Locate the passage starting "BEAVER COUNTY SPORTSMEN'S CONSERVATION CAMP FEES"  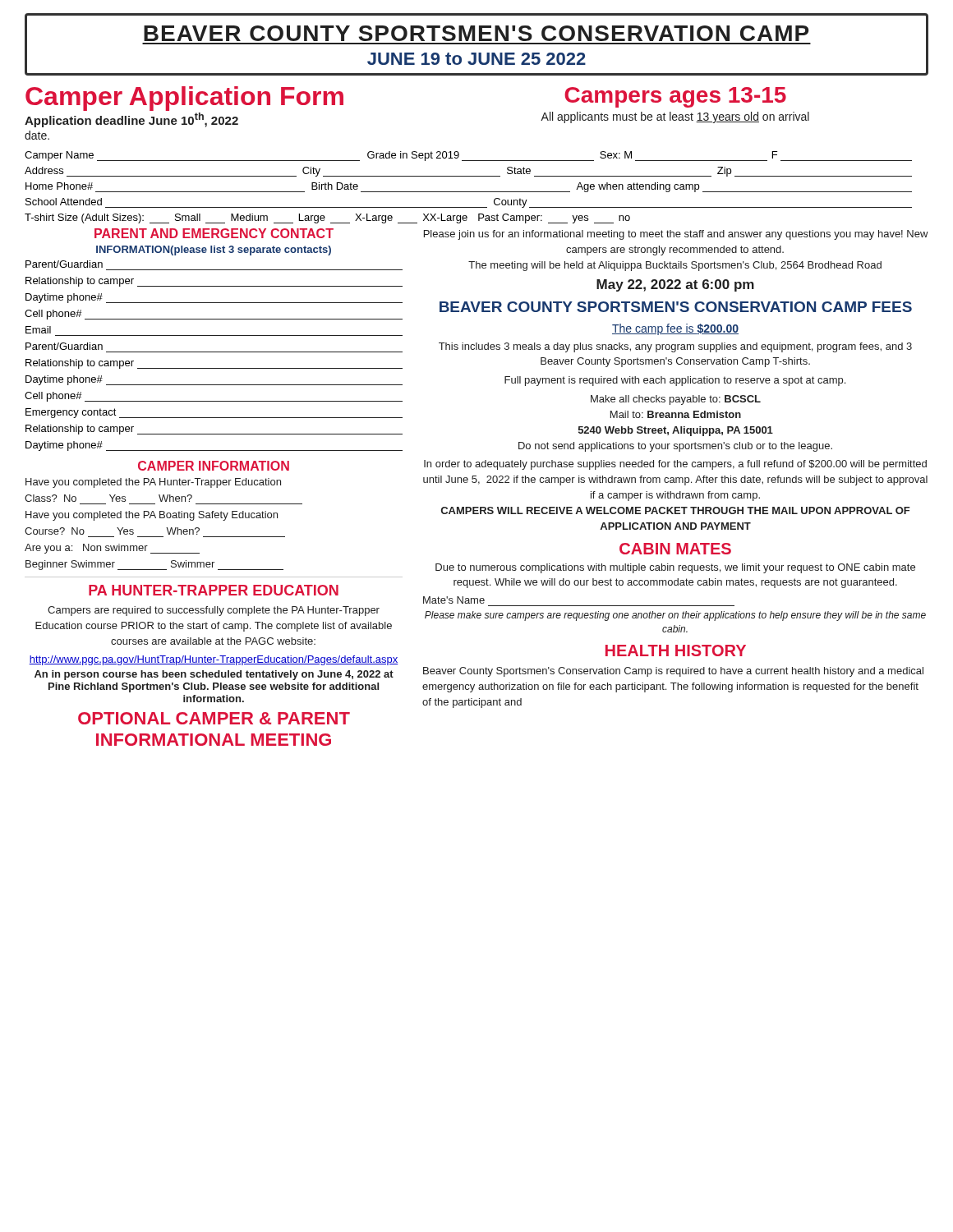pyautogui.click(x=675, y=307)
